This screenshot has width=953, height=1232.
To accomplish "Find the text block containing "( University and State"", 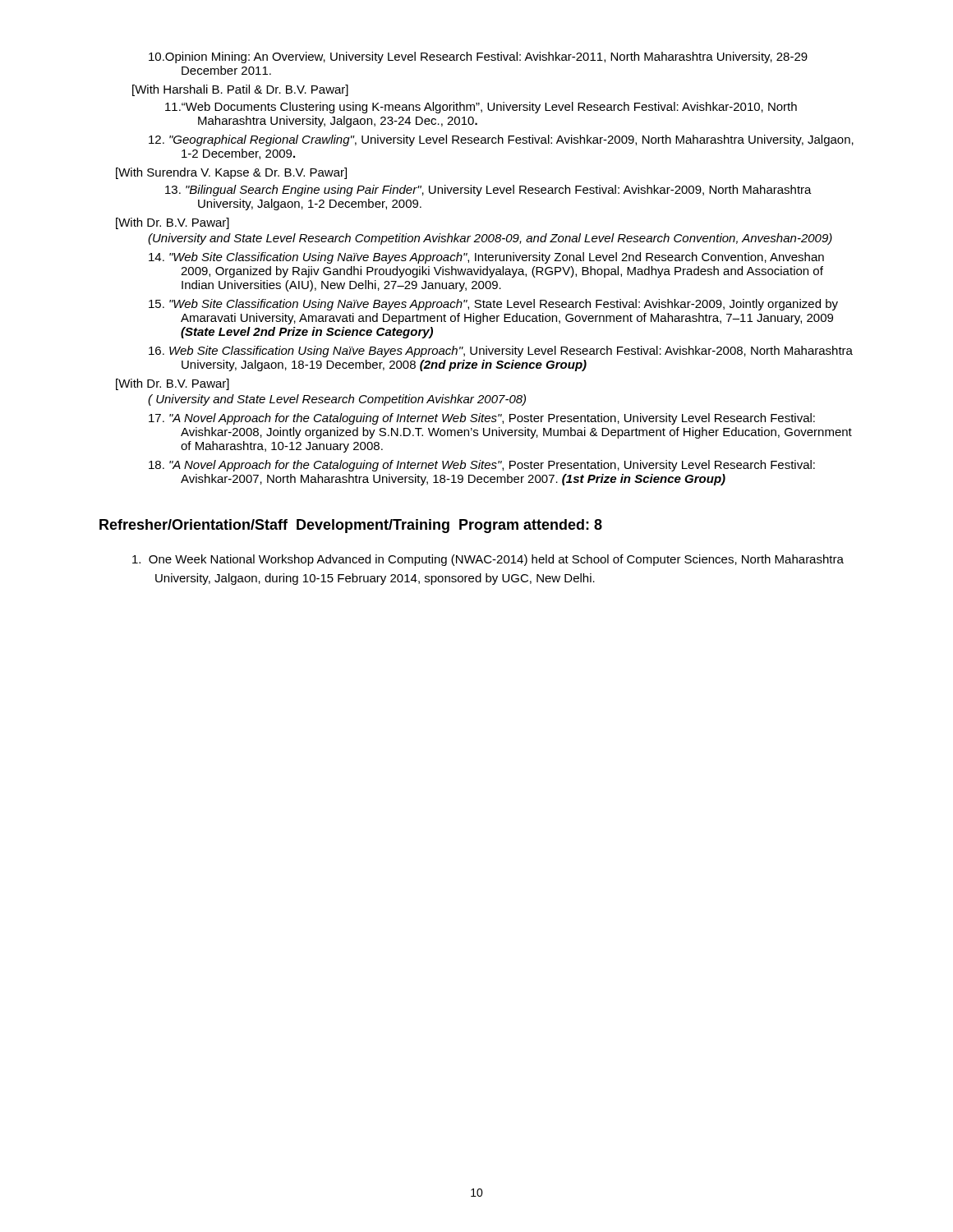I will [x=337, y=399].
